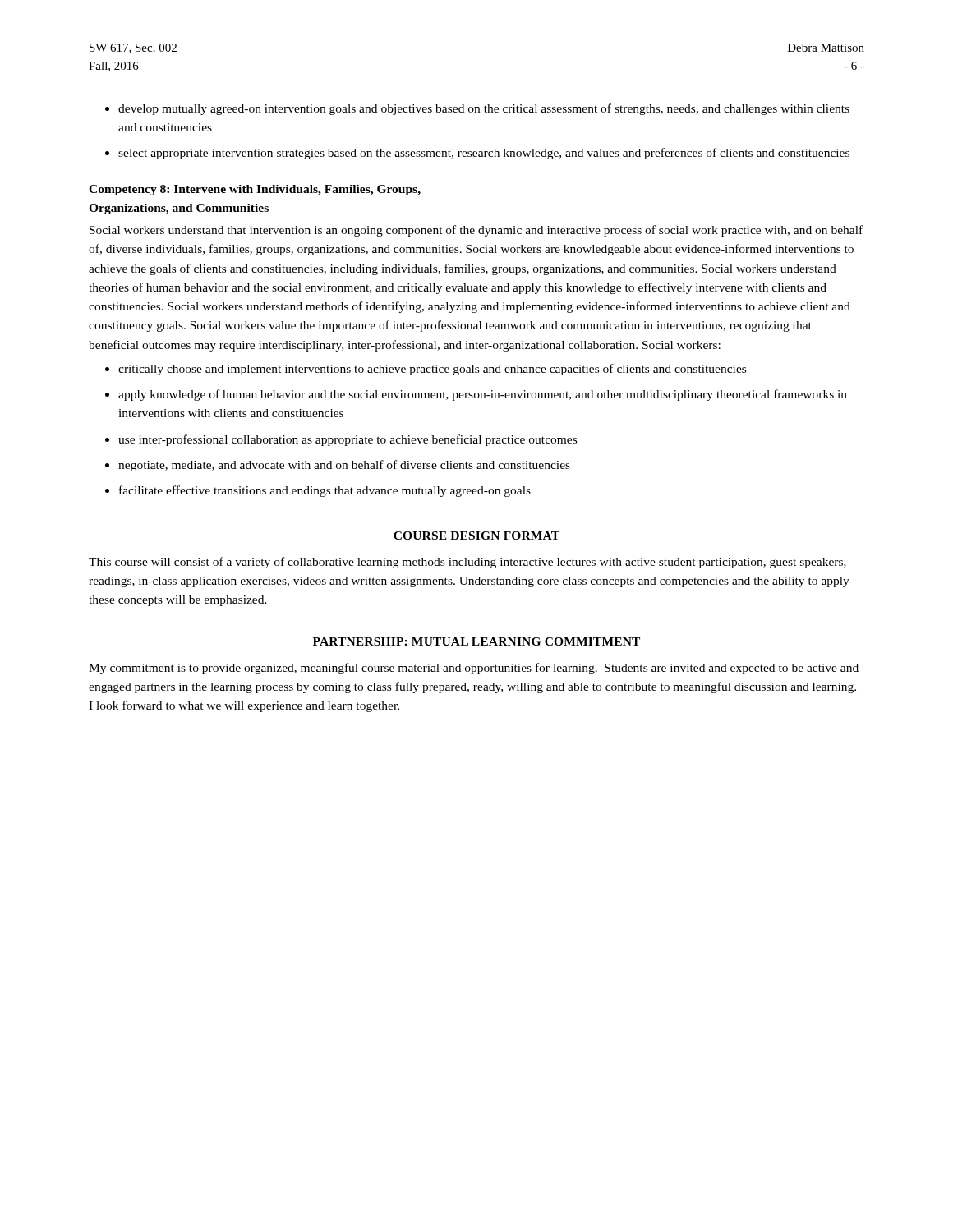953x1232 pixels.
Task: Locate the list item with the text "critically choose and implement interventions to"
Action: (432, 368)
